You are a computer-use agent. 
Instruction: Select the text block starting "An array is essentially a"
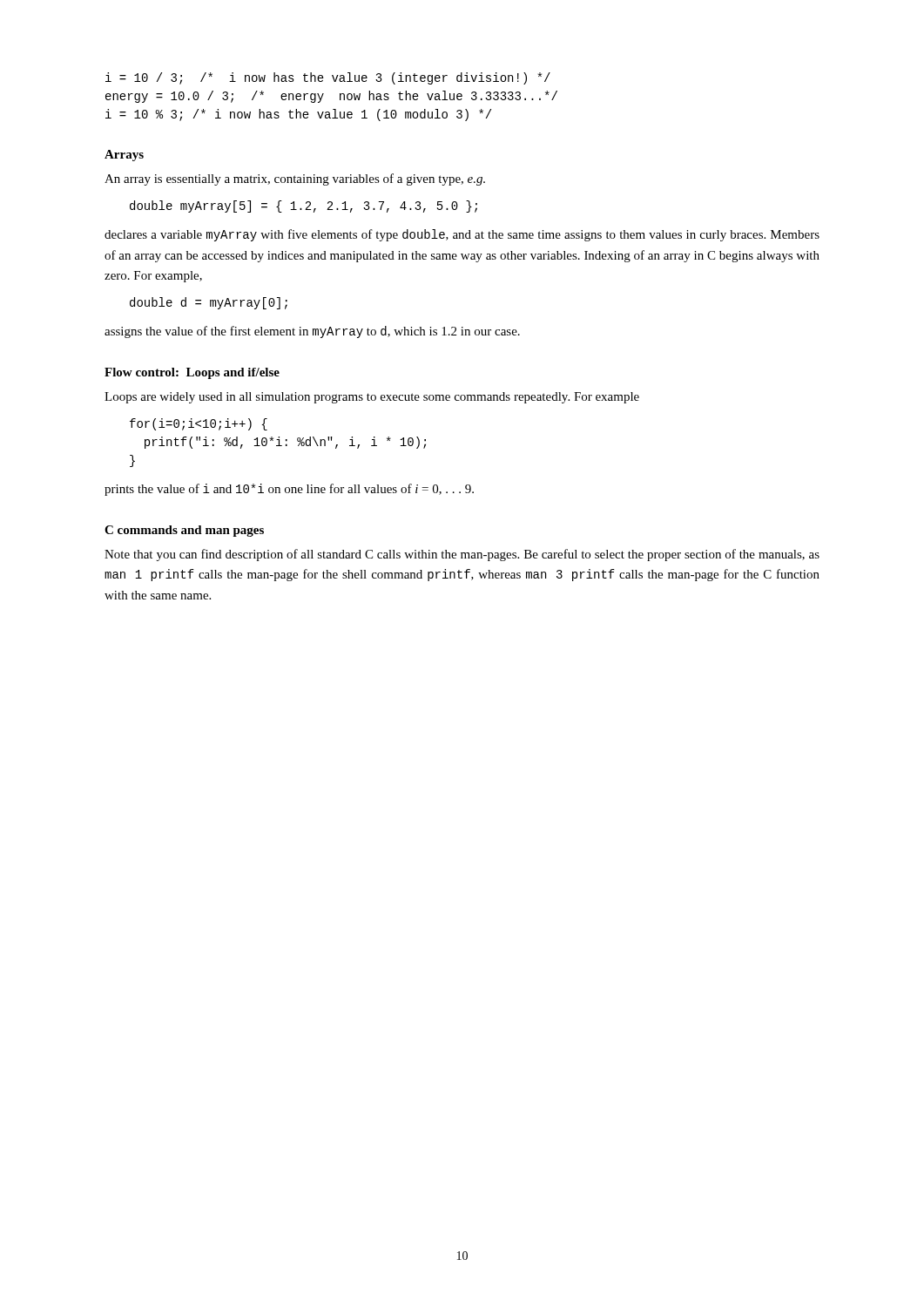295,179
